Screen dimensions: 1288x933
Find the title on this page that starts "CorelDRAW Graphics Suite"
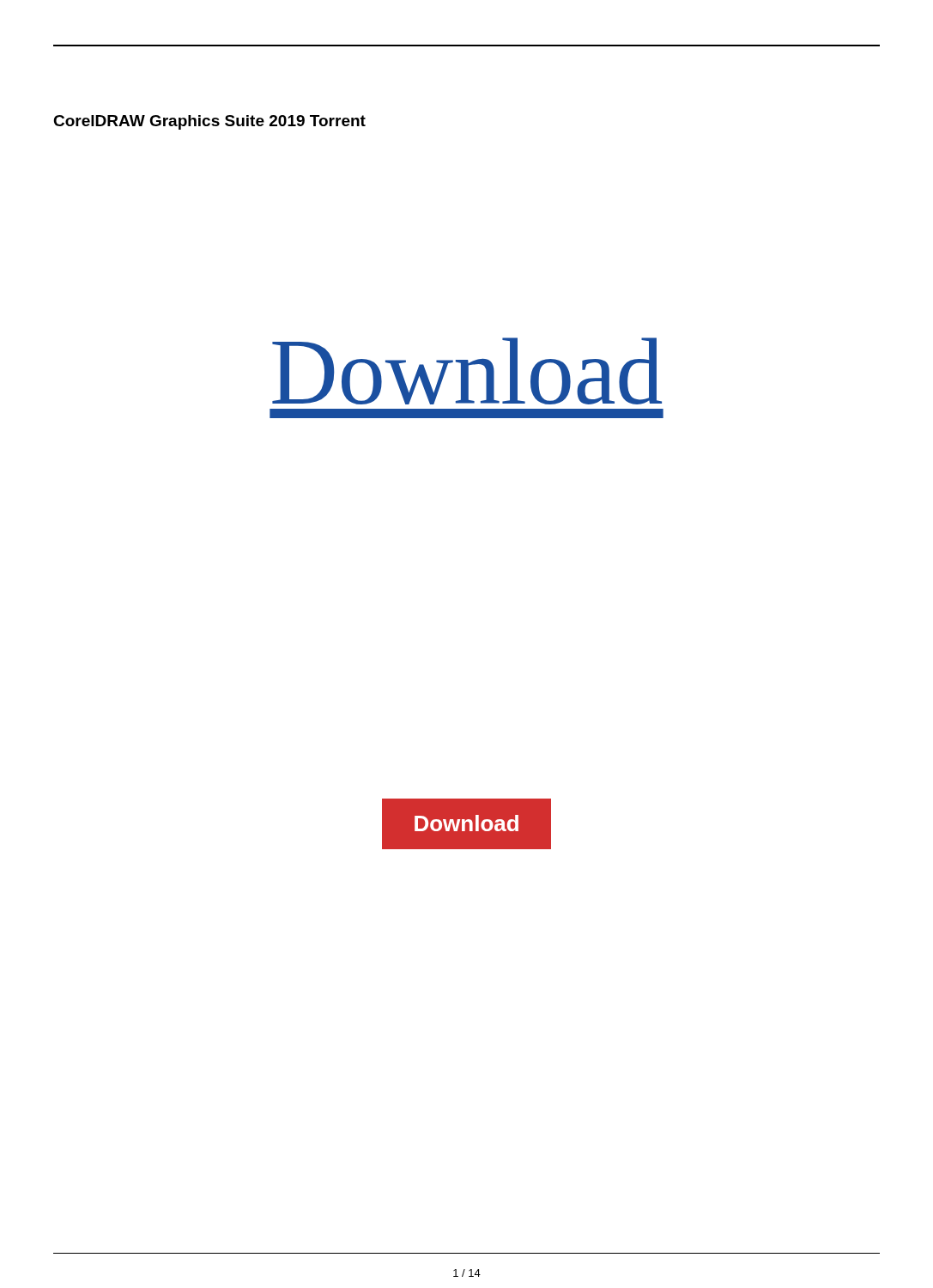coord(209,121)
